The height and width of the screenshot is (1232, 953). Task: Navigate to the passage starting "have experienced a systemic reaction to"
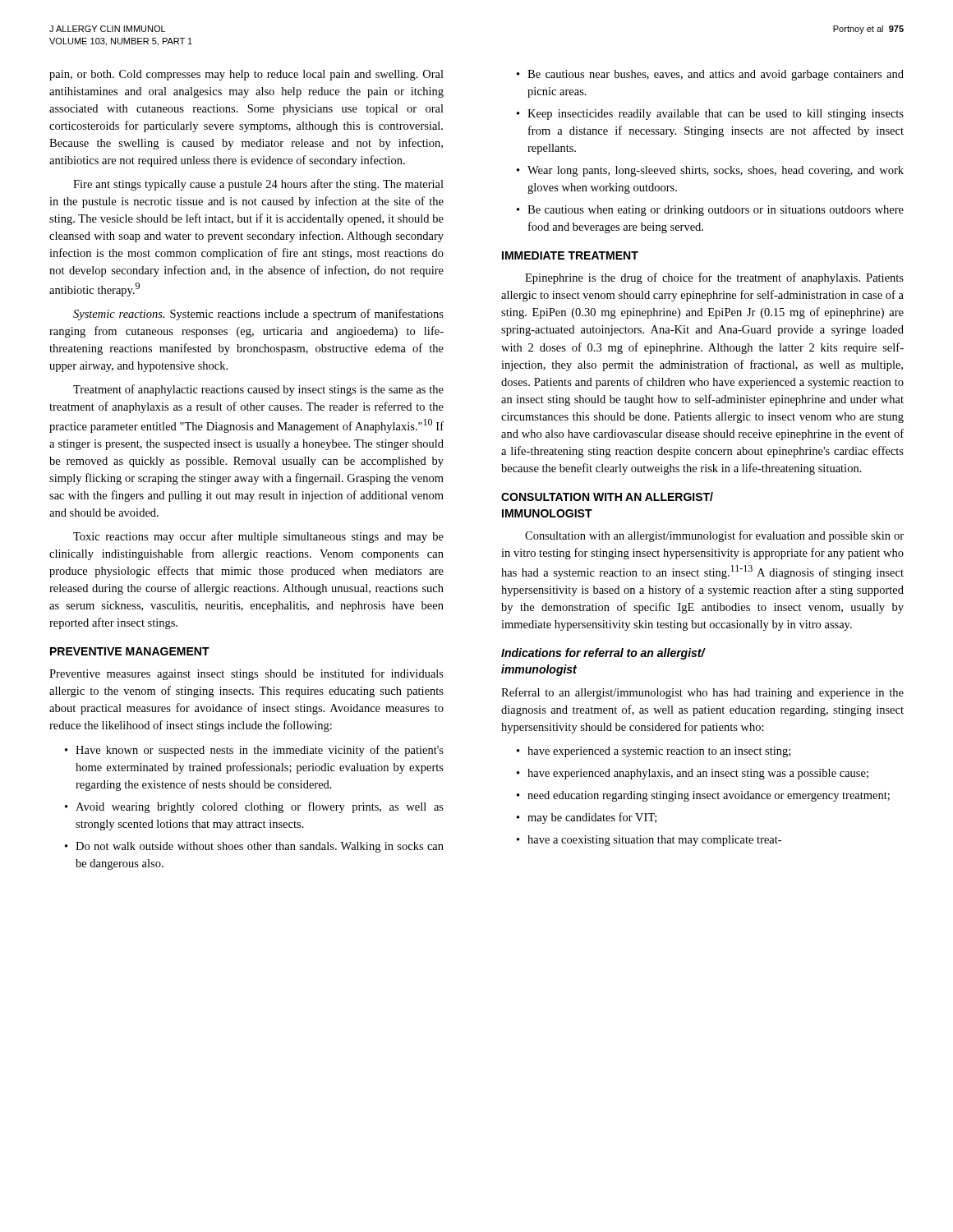point(659,751)
